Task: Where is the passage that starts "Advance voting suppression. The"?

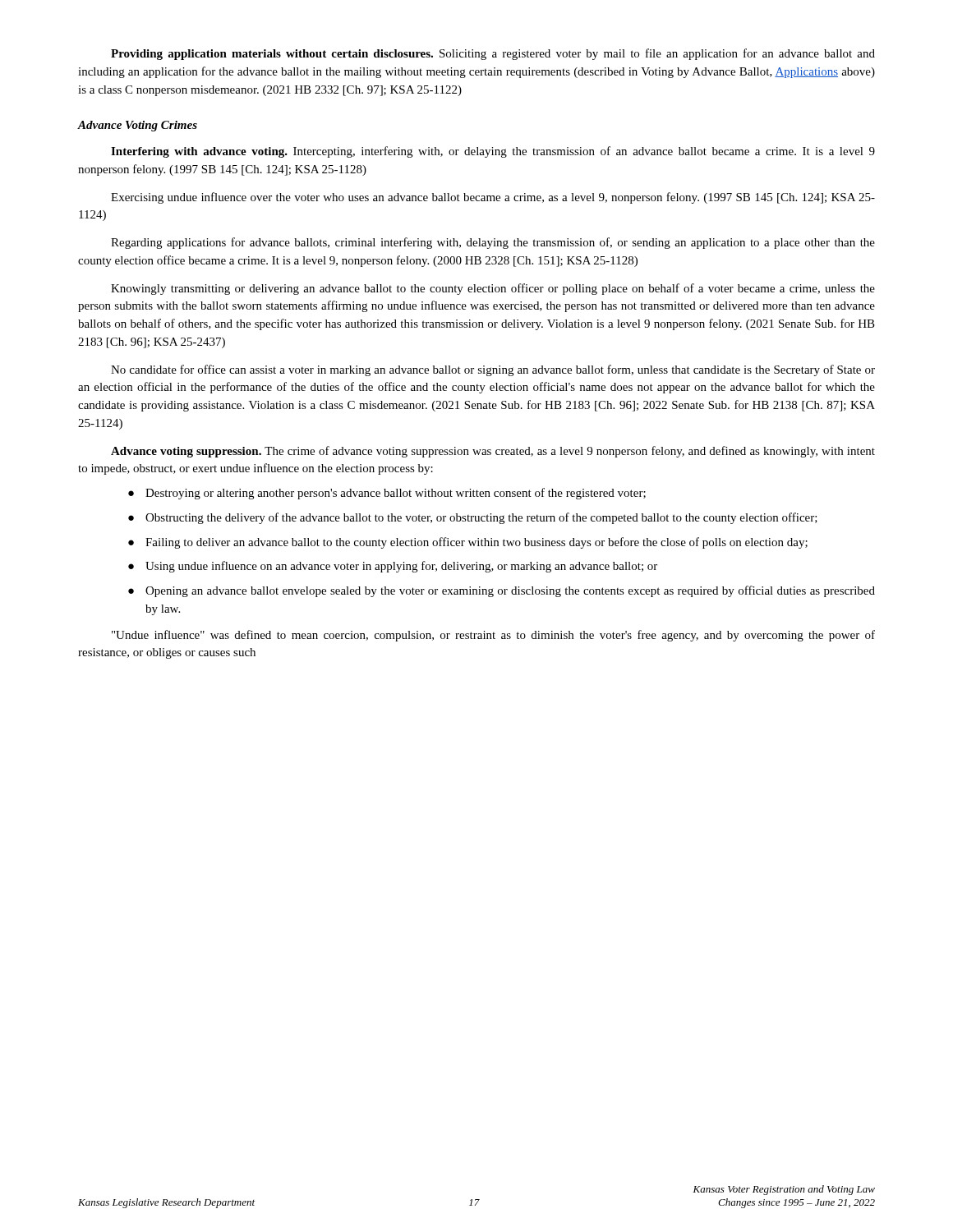Action: click(x=476, y=460)
